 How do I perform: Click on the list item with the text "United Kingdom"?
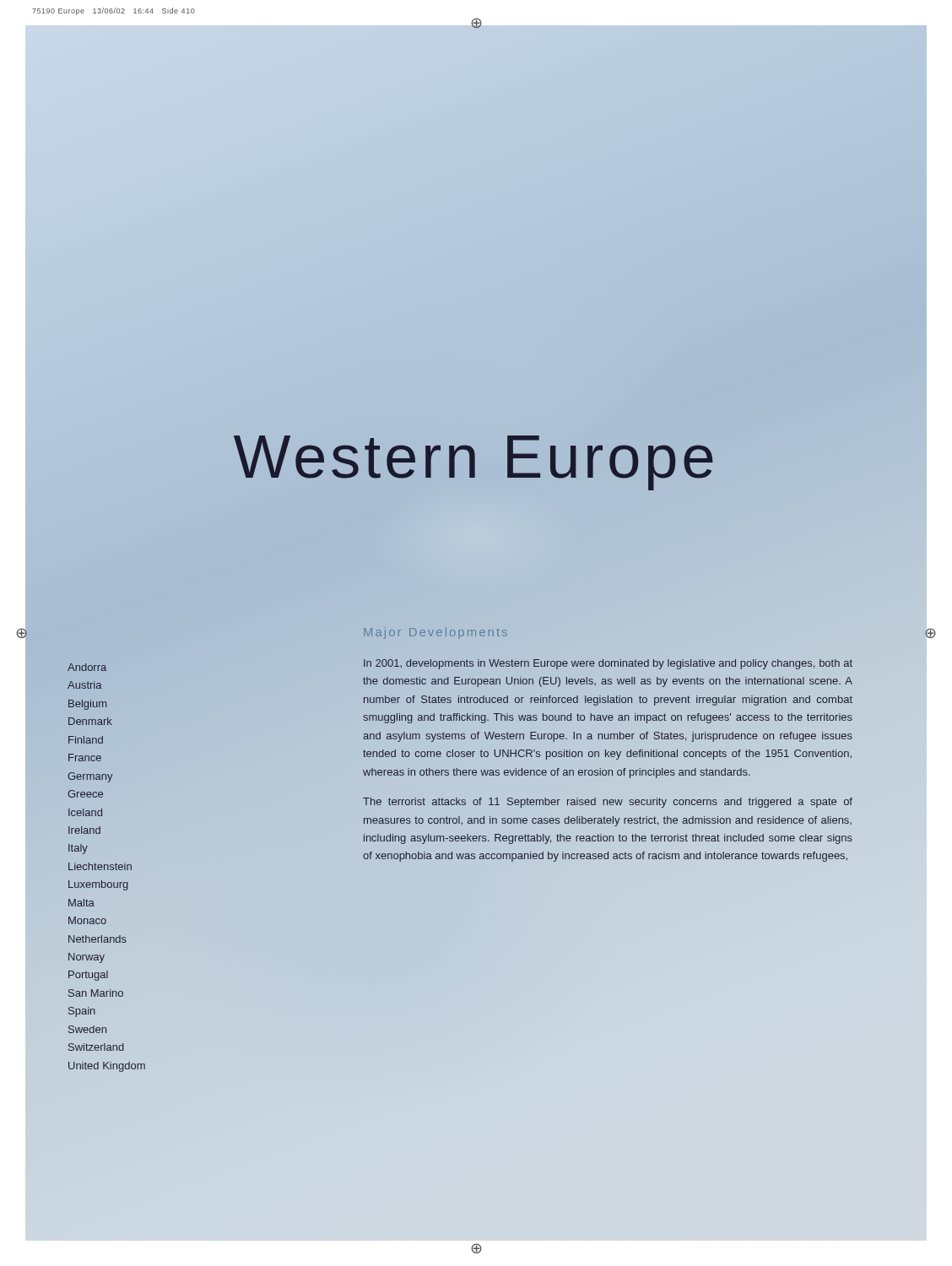coord(107,1065)
